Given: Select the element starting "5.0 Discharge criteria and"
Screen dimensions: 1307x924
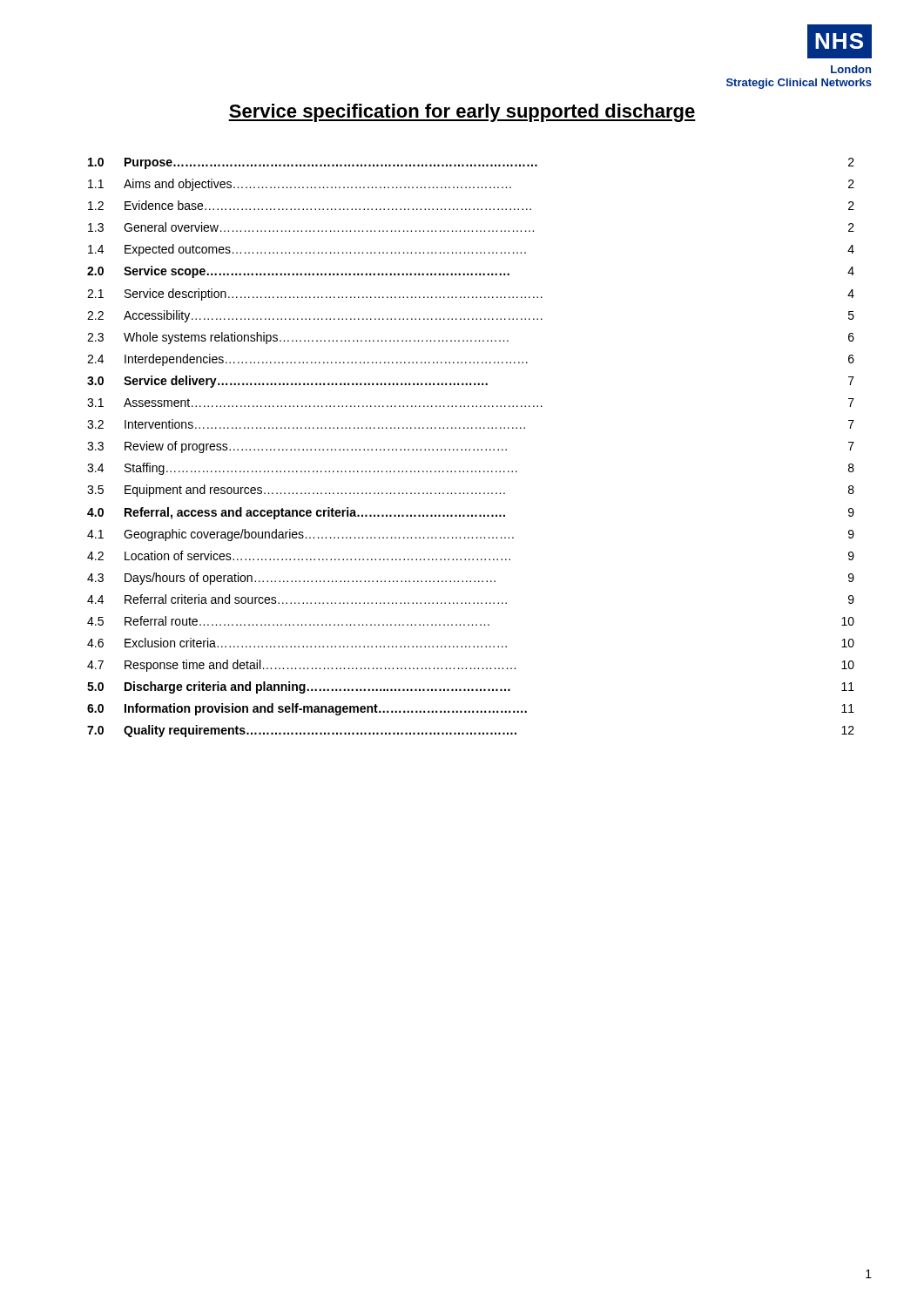Looking at the screenshot, I should [471, 687].
